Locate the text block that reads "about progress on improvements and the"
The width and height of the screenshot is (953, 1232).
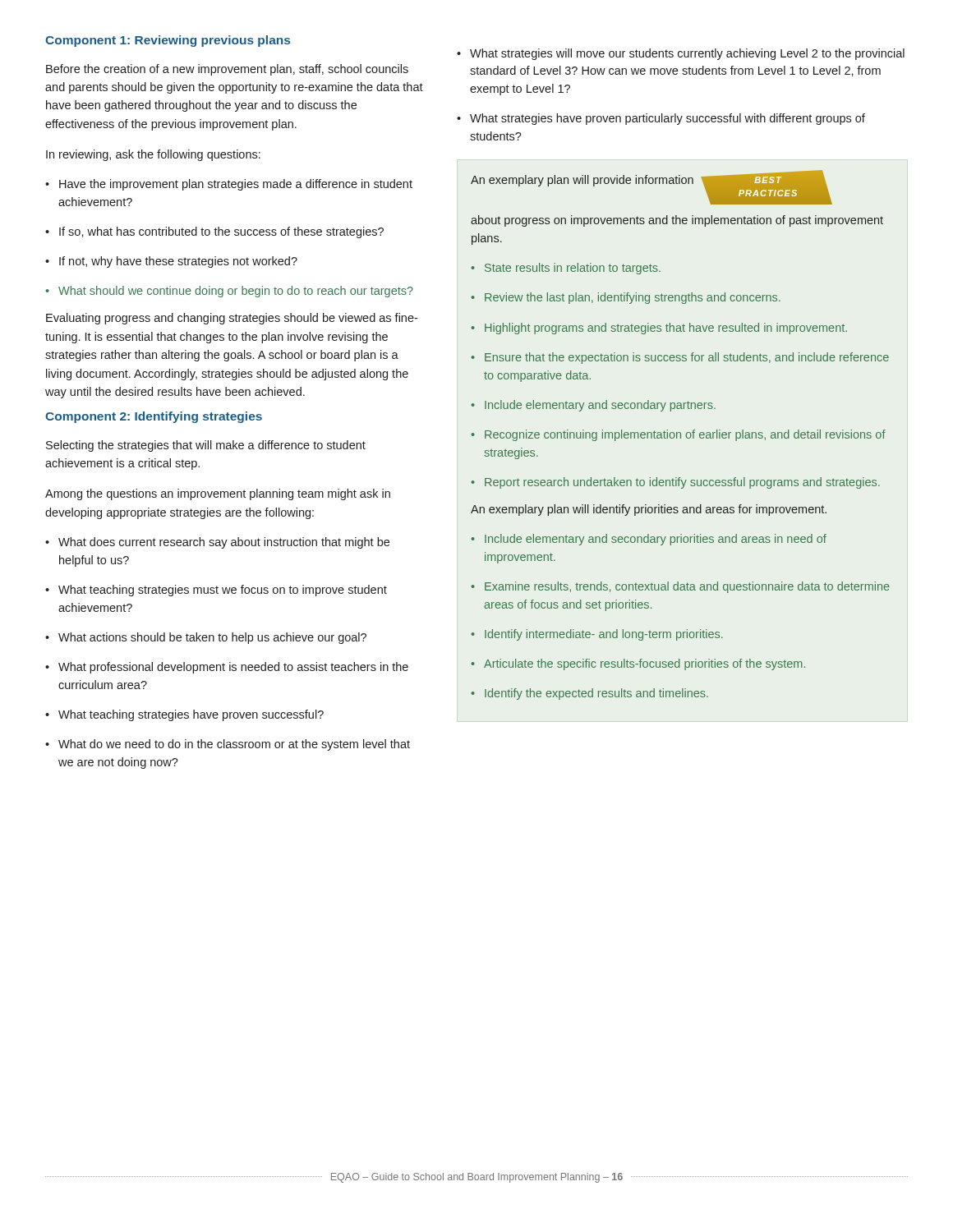682,229
